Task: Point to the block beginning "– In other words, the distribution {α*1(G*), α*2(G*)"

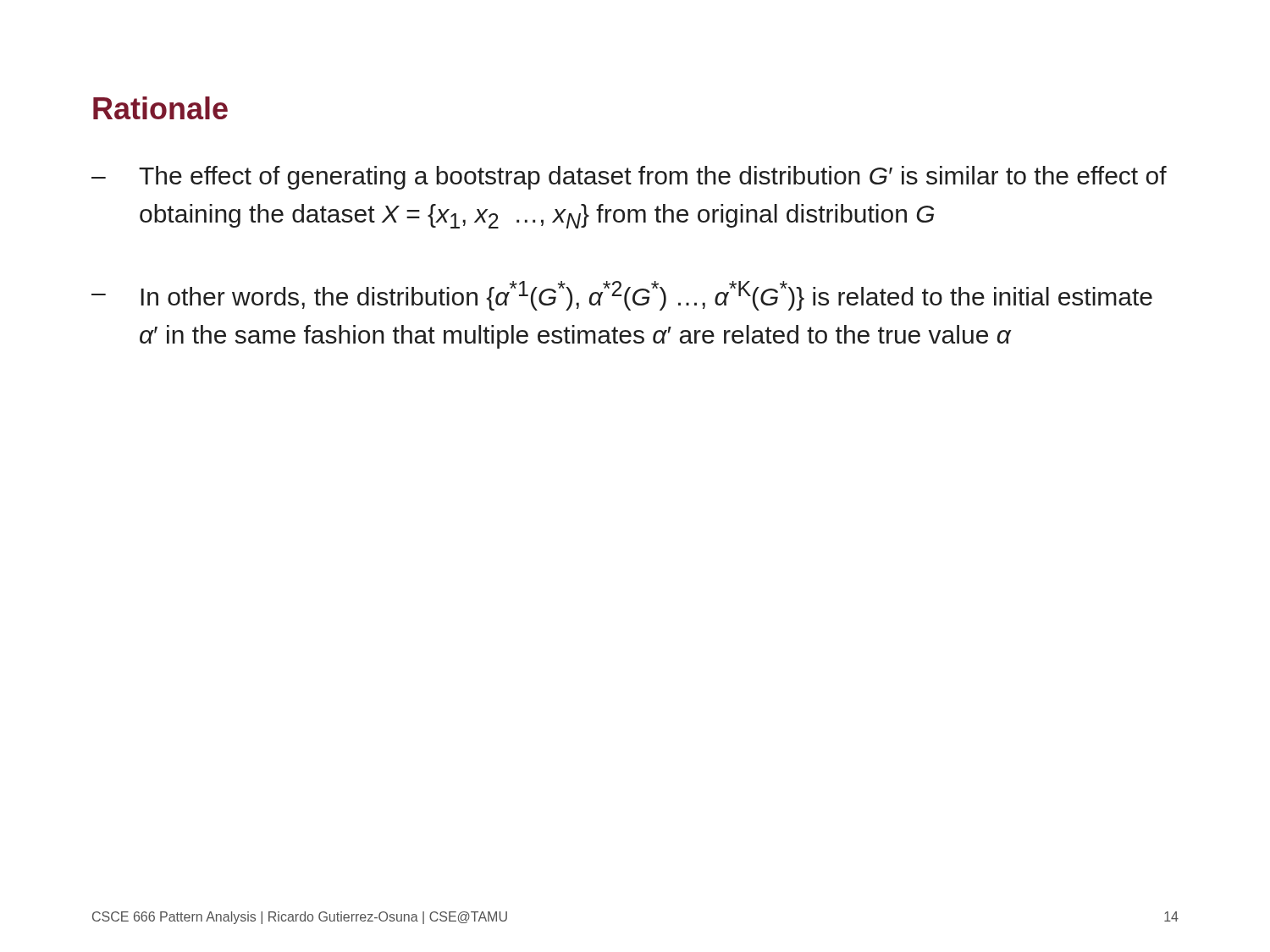Action: coord(635,313)
